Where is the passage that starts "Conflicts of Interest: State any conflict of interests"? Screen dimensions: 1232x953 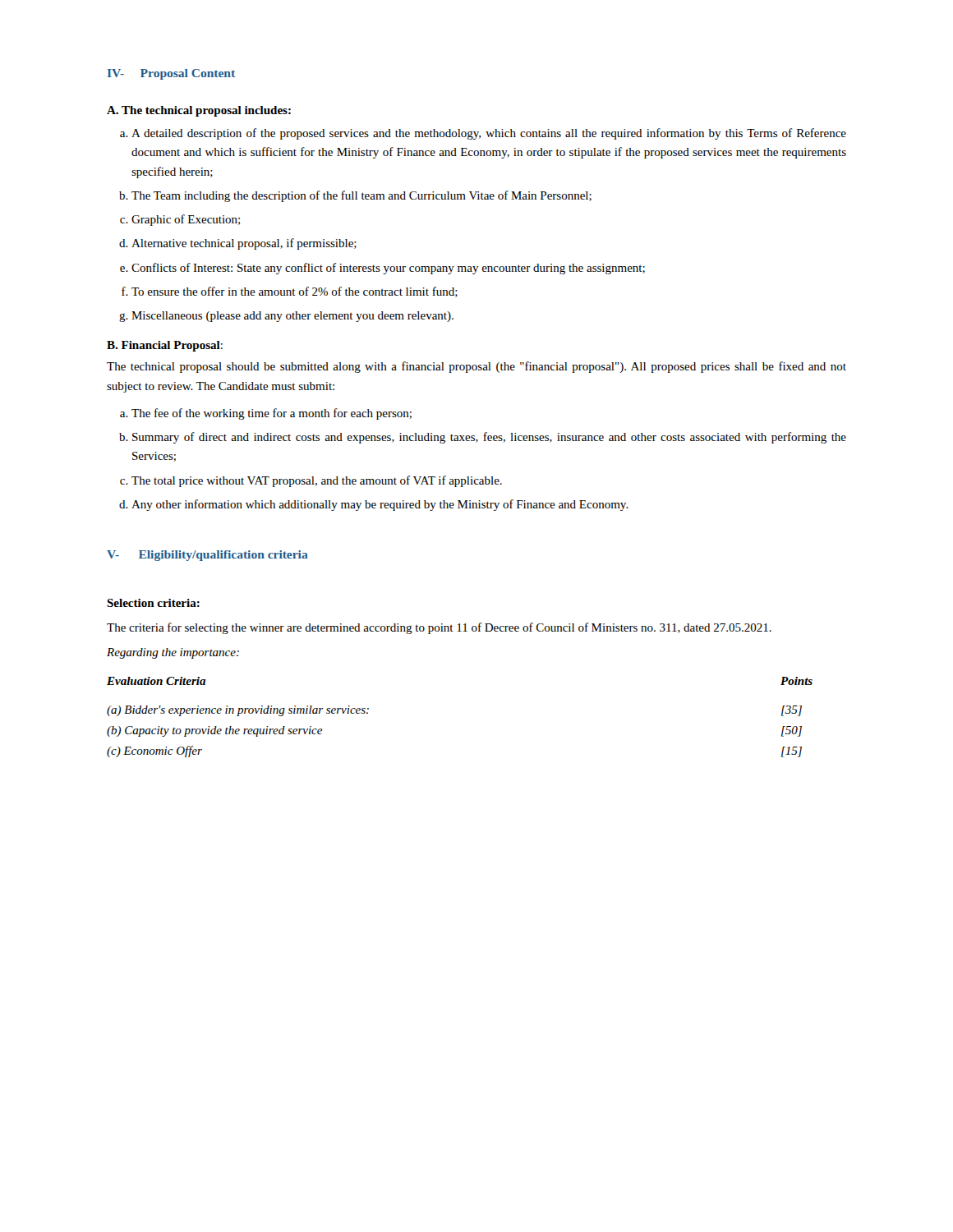point(388,267)
